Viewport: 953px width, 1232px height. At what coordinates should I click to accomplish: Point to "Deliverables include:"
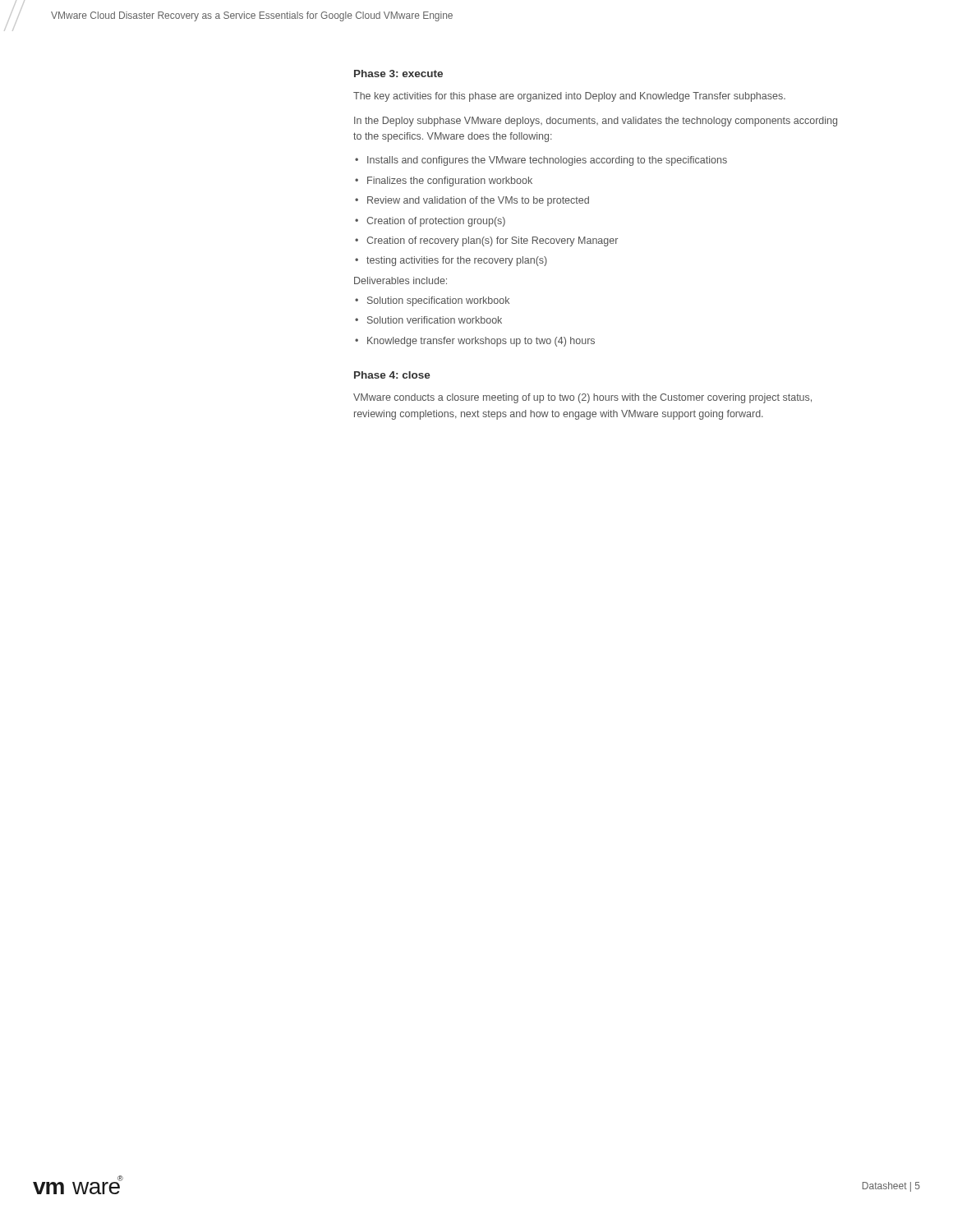[x=401, y=281]
